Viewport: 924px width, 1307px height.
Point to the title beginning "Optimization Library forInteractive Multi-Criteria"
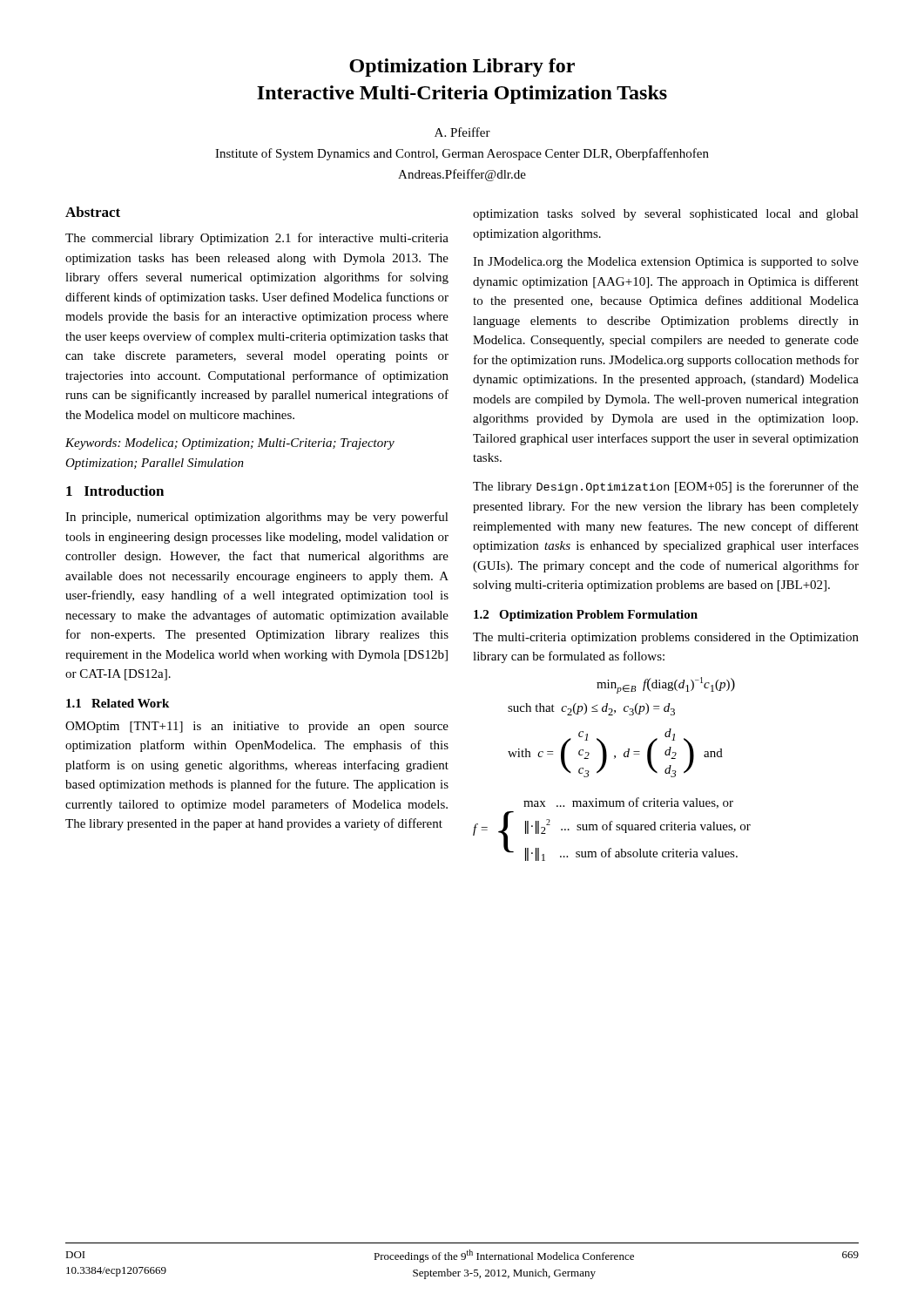[x=462, y=79]
